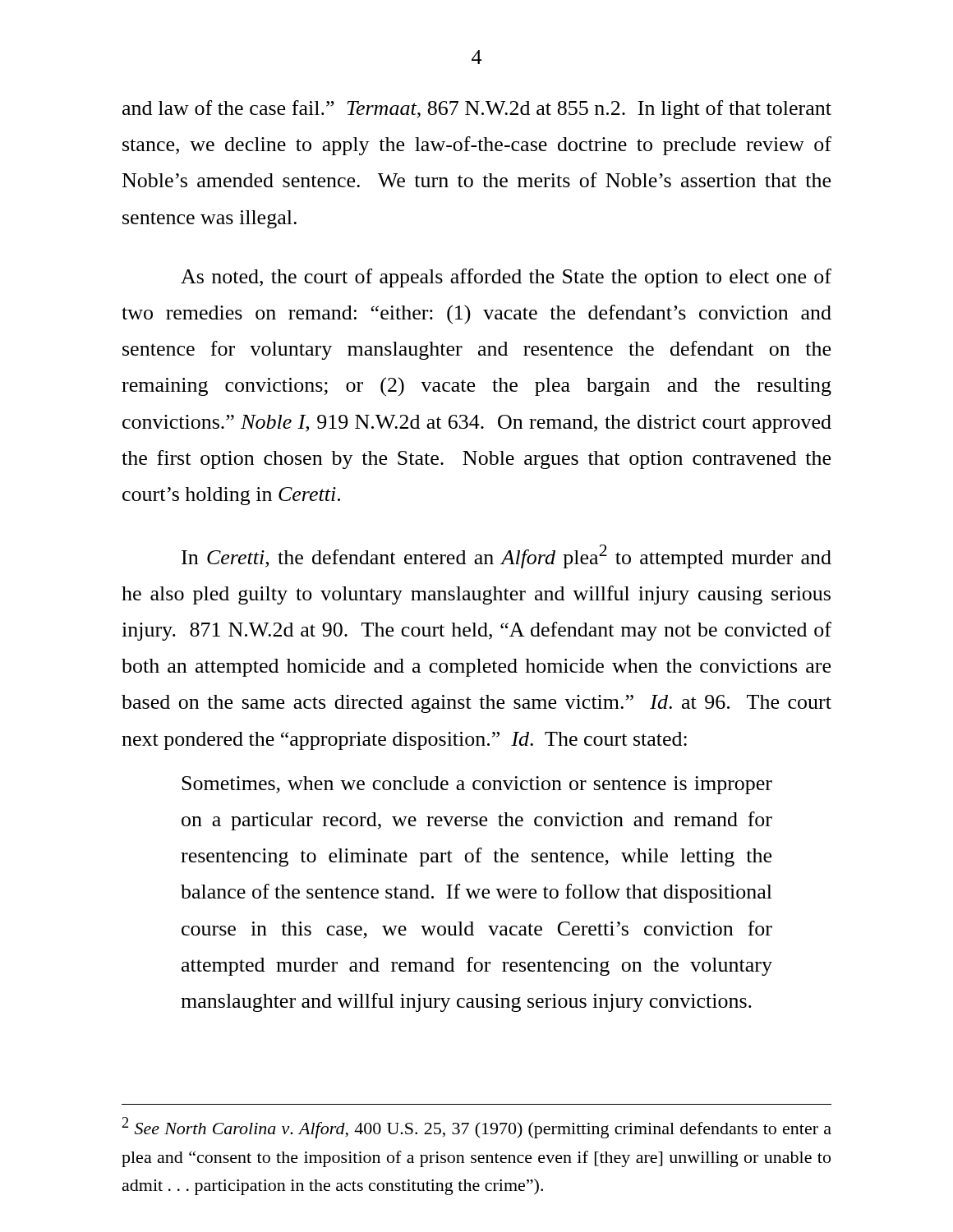Viewport: 953px width, 1232px height.
Task: Click the passage that begins "Sometimes, when we conclude a conviction or"
Action: click(x=476, y=892)
